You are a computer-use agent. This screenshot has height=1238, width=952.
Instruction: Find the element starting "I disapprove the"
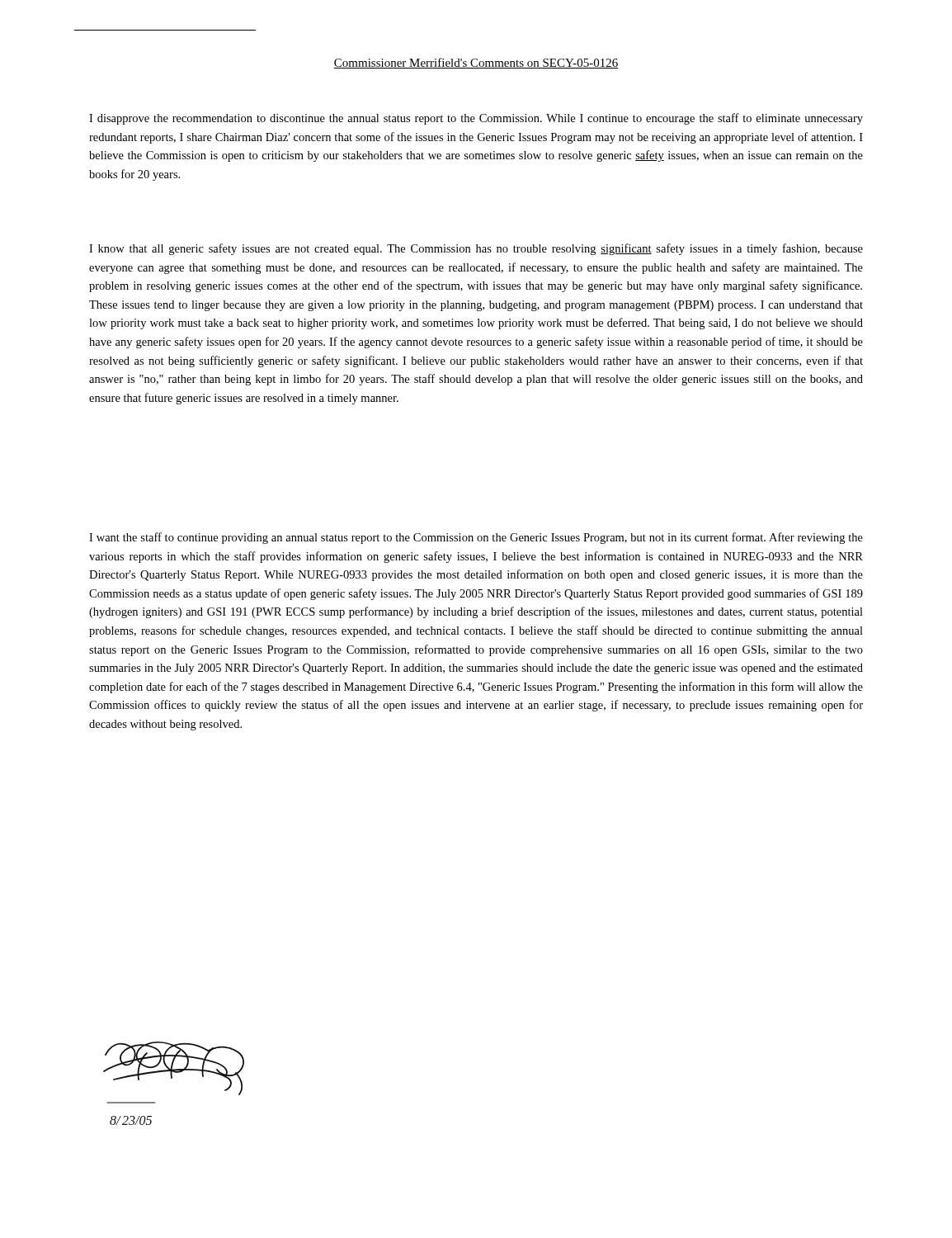pos(476,146)
